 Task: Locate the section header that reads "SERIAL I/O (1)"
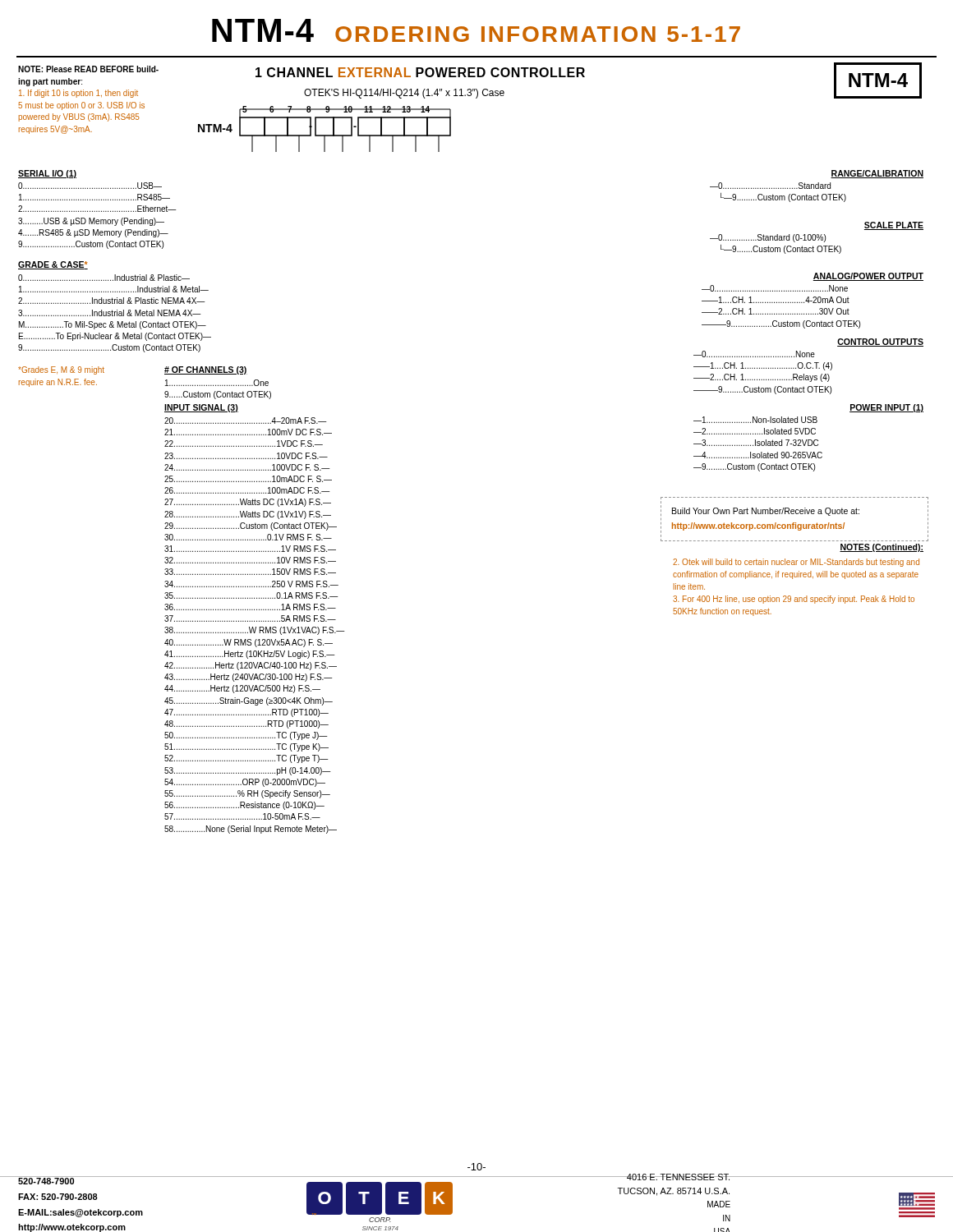[x=47, y=173]
